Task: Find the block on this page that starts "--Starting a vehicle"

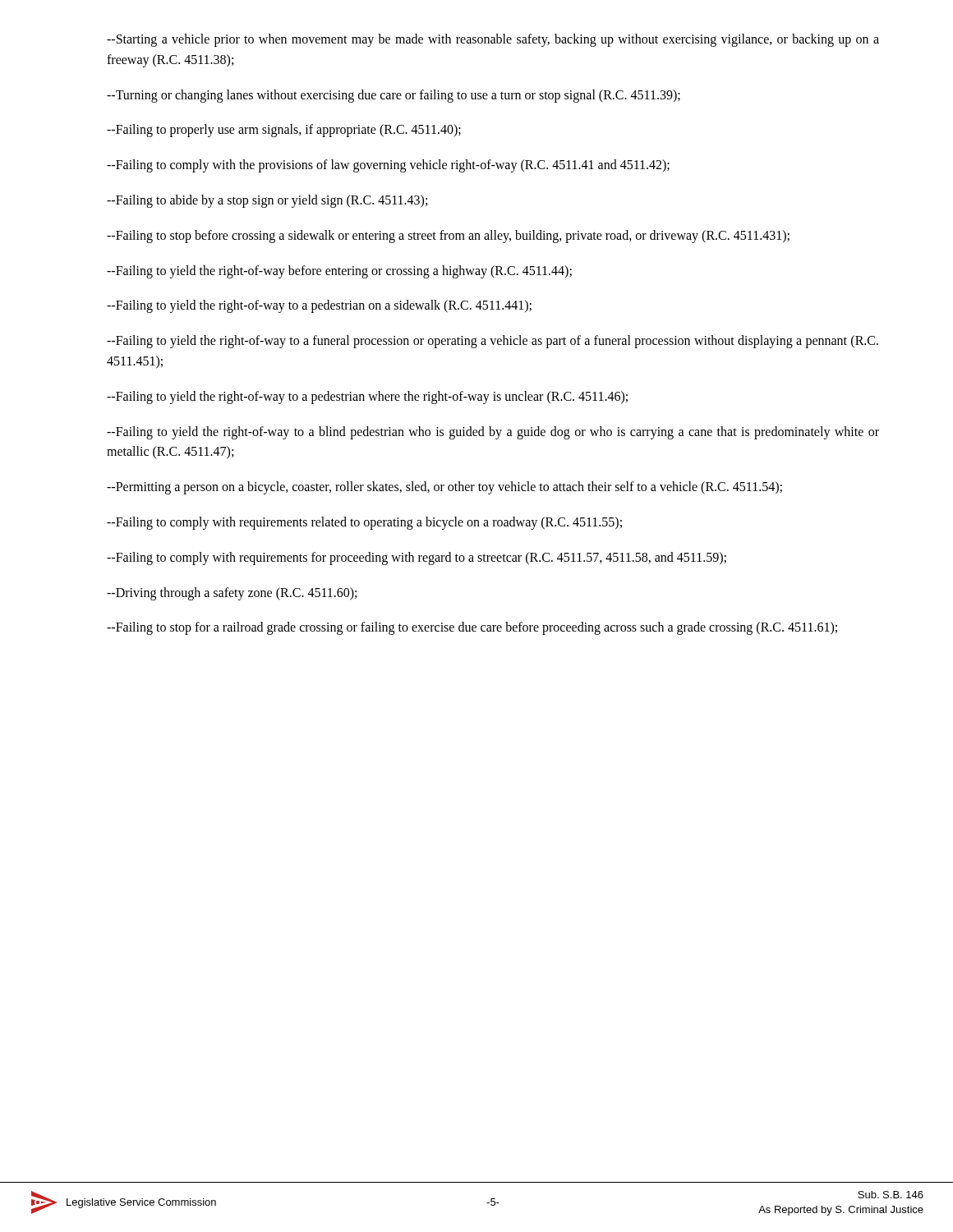Action: coord(493,49)
